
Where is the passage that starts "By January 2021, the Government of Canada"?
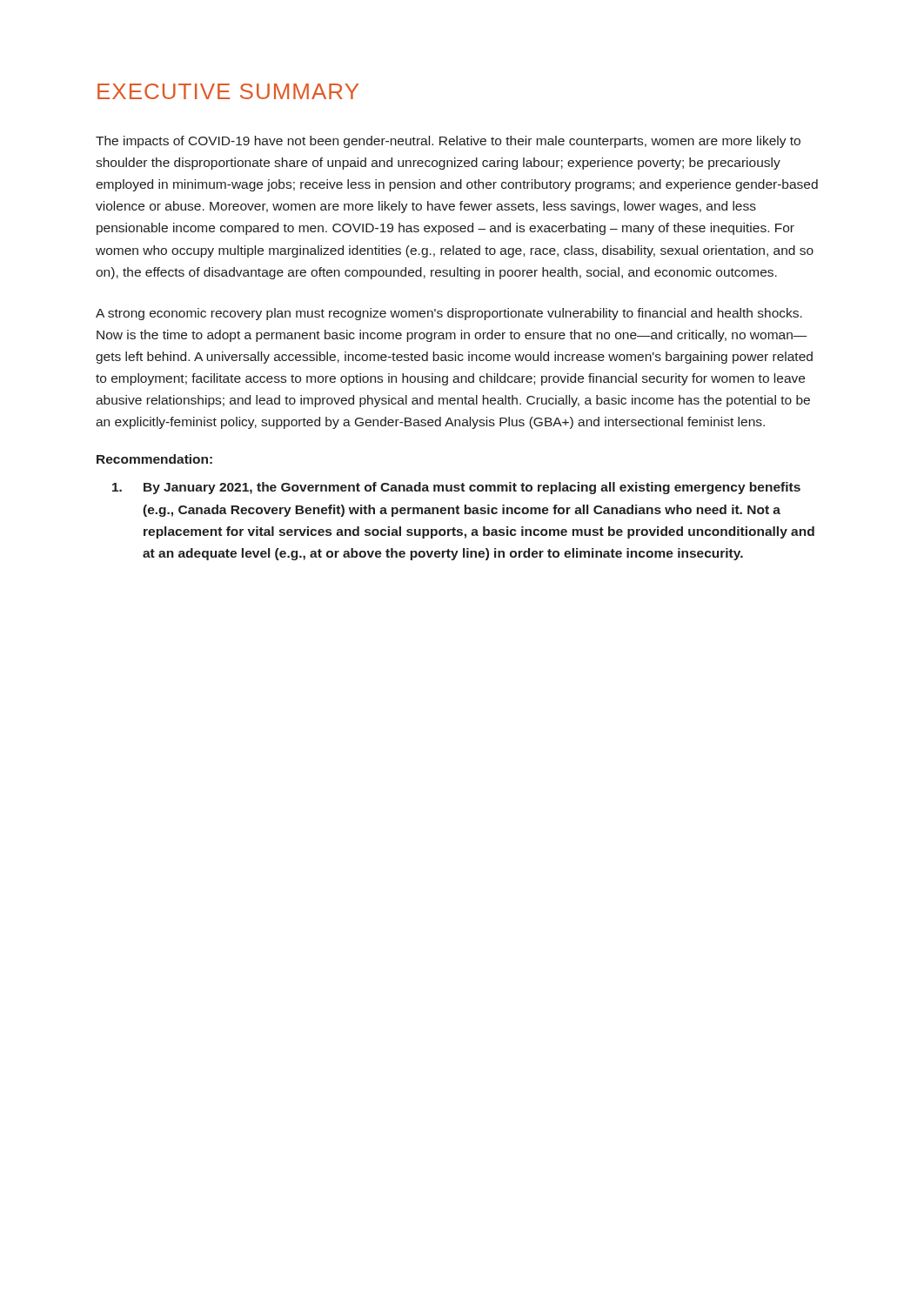coord(470,520)
